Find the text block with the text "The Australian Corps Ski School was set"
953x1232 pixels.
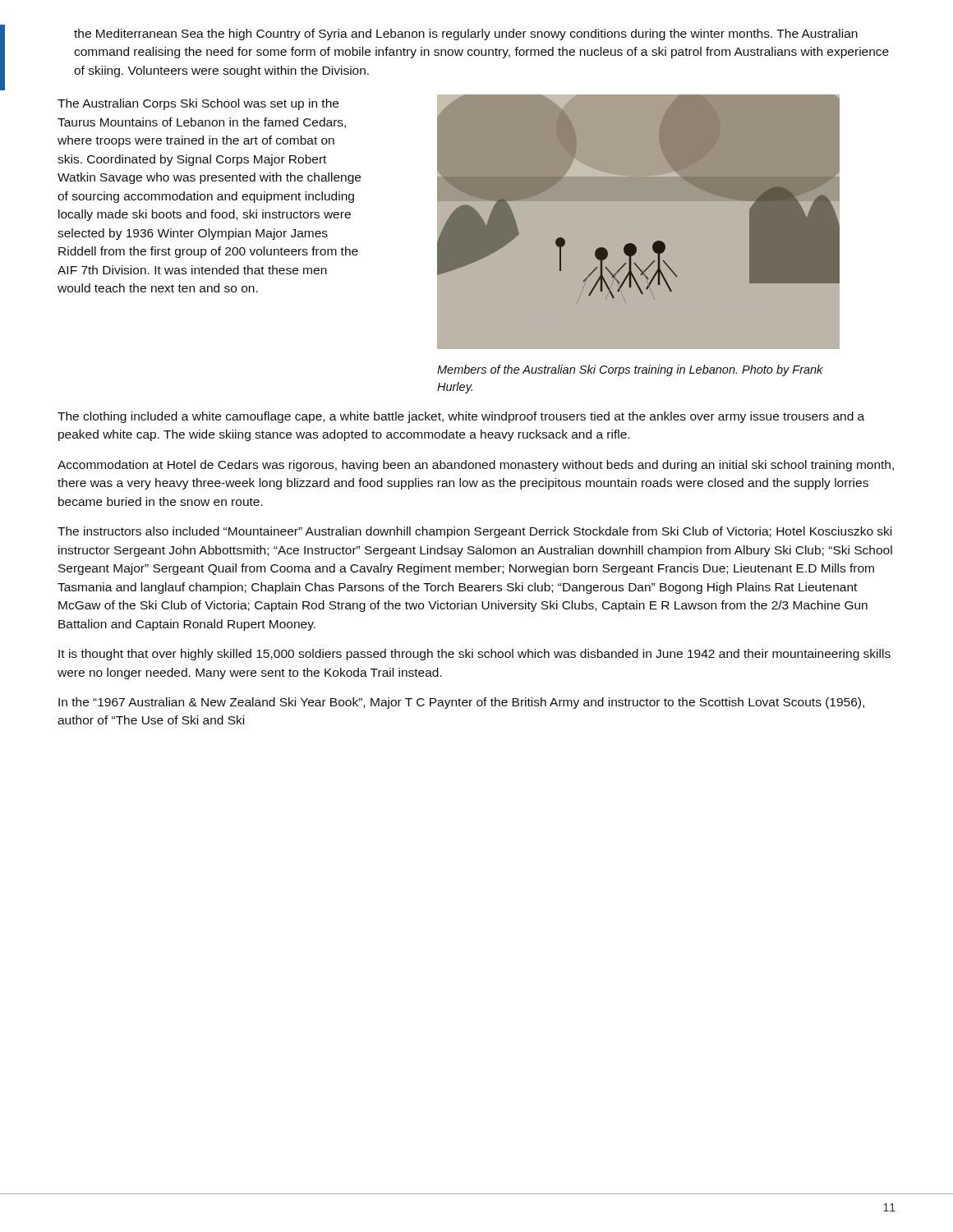(x=209, y=196)
